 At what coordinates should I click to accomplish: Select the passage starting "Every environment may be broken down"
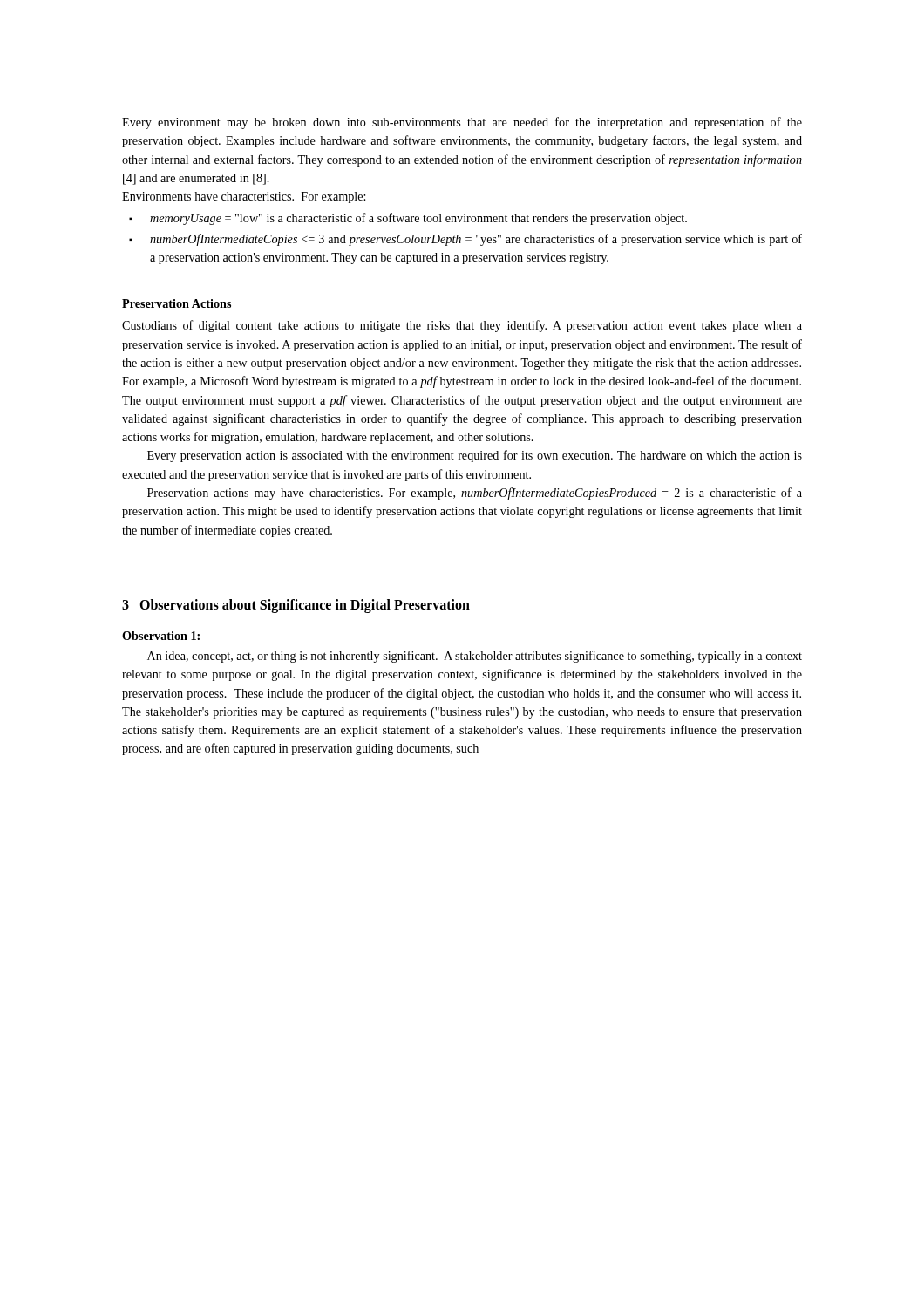point(462,160)
